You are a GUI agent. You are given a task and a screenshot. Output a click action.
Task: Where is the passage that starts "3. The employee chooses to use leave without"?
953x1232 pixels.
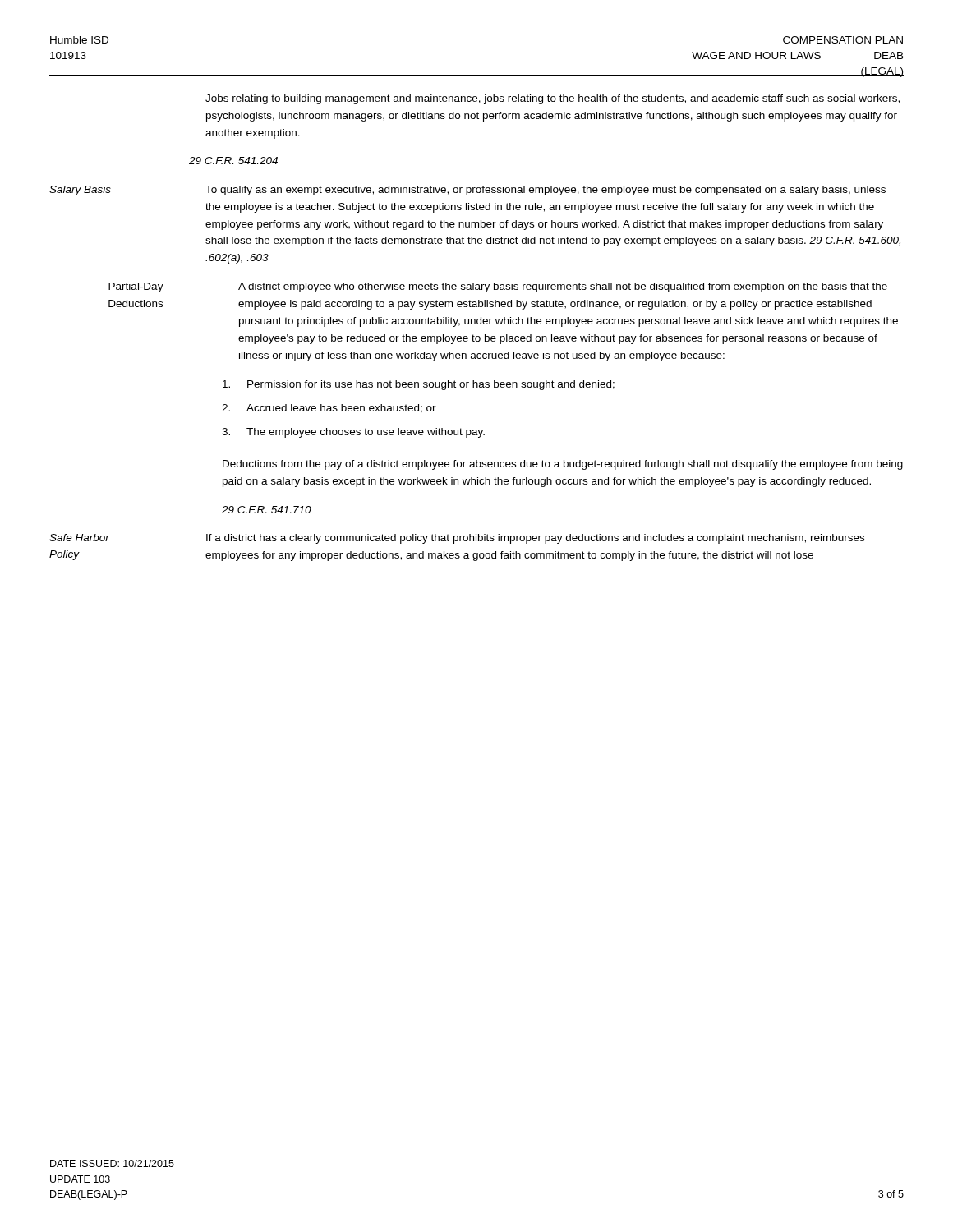(x=353, y=433)
